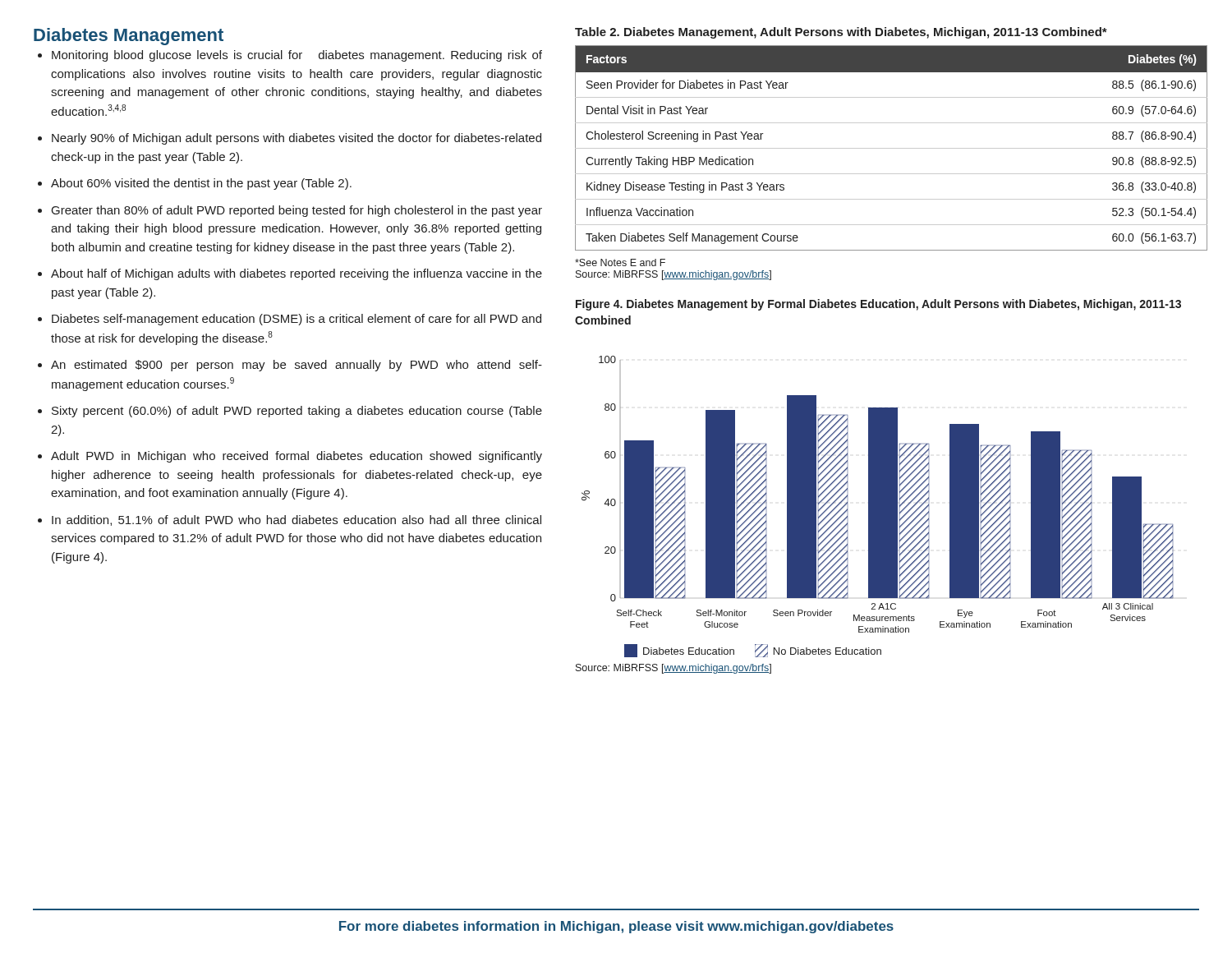Locate the block of text that opens with "See Notes E and F Source: MiBRFSS"

(x=673, y=269)
